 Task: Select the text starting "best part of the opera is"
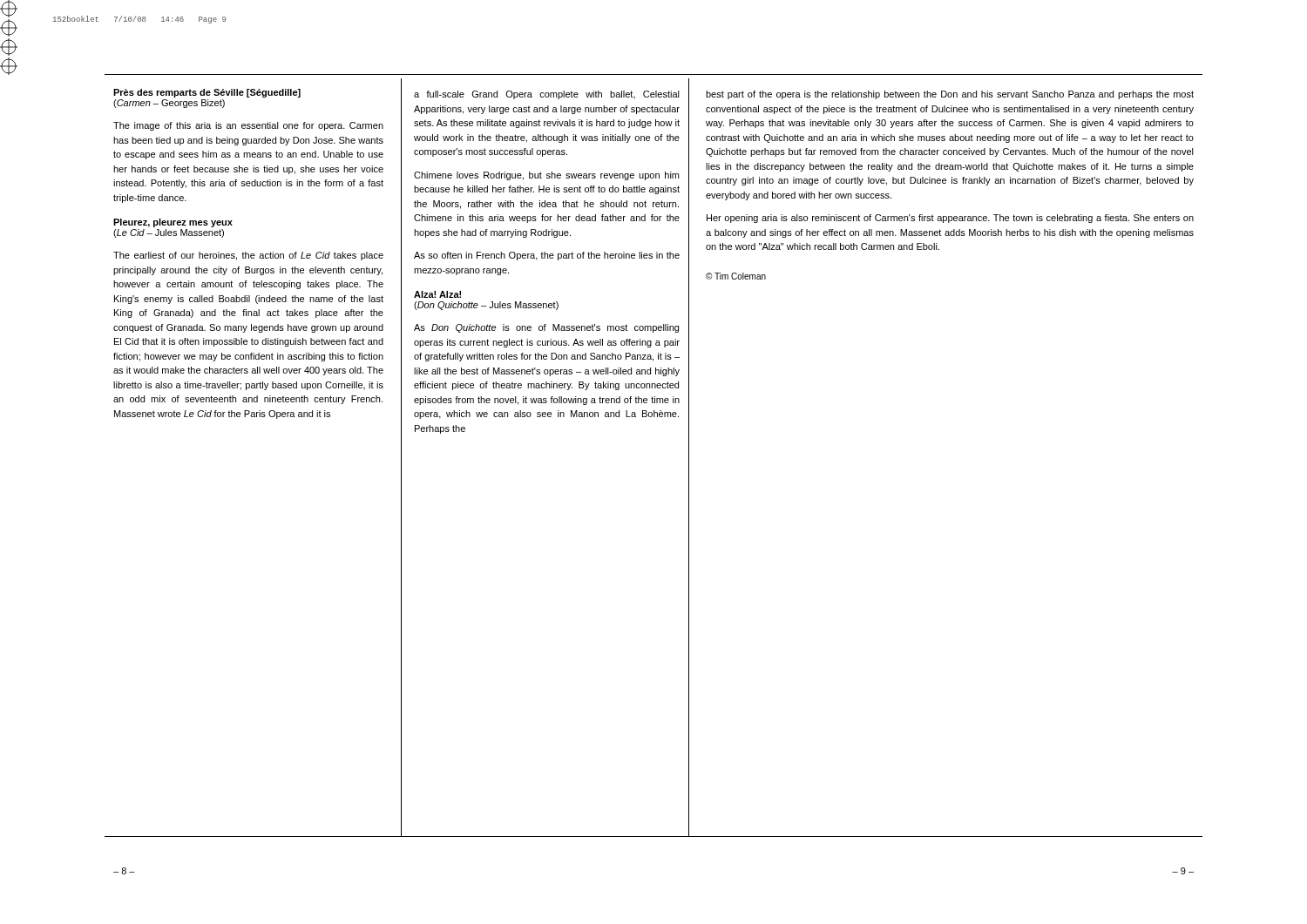(x=950, y=144)
